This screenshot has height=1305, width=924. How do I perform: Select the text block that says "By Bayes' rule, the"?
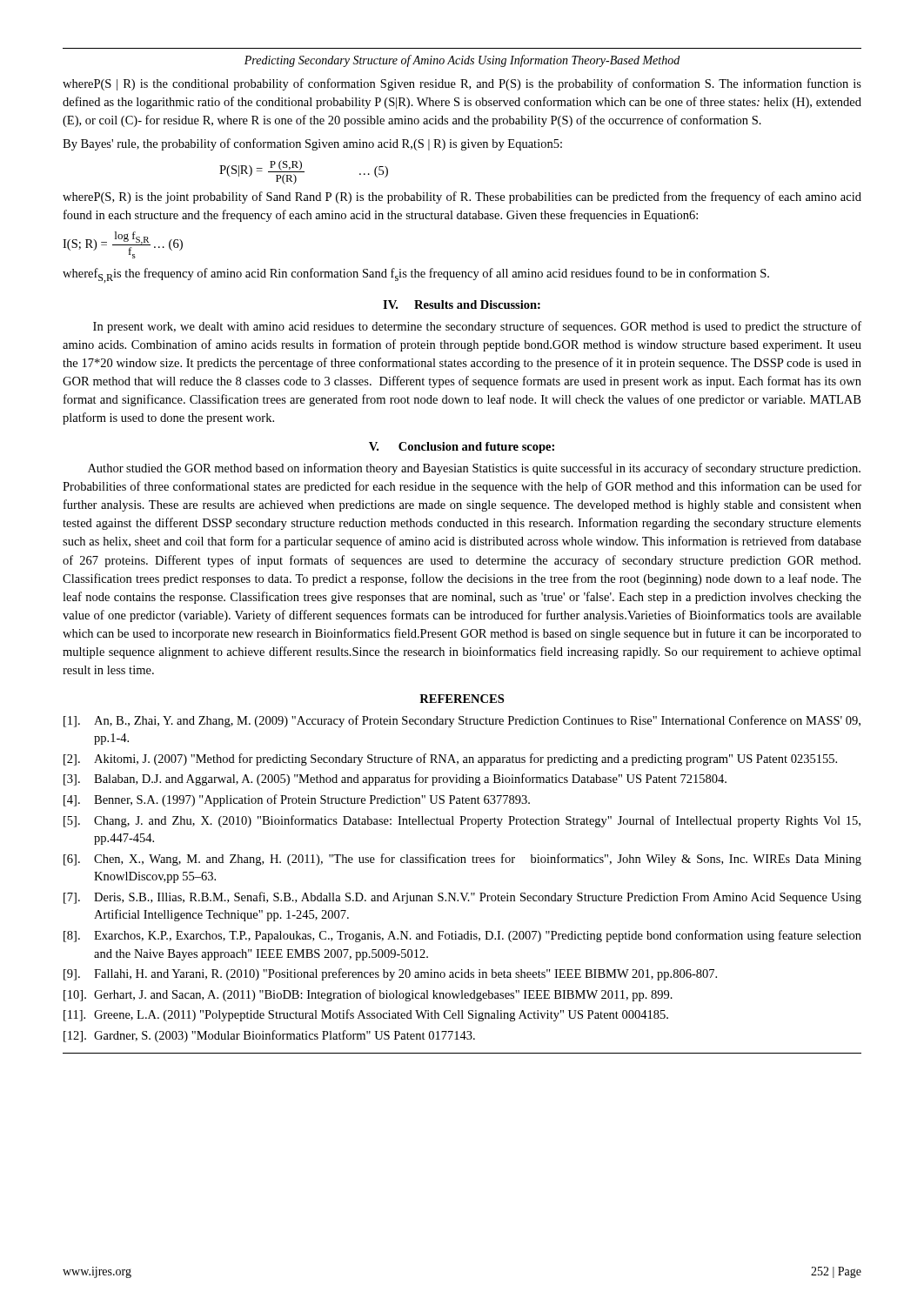313,144
